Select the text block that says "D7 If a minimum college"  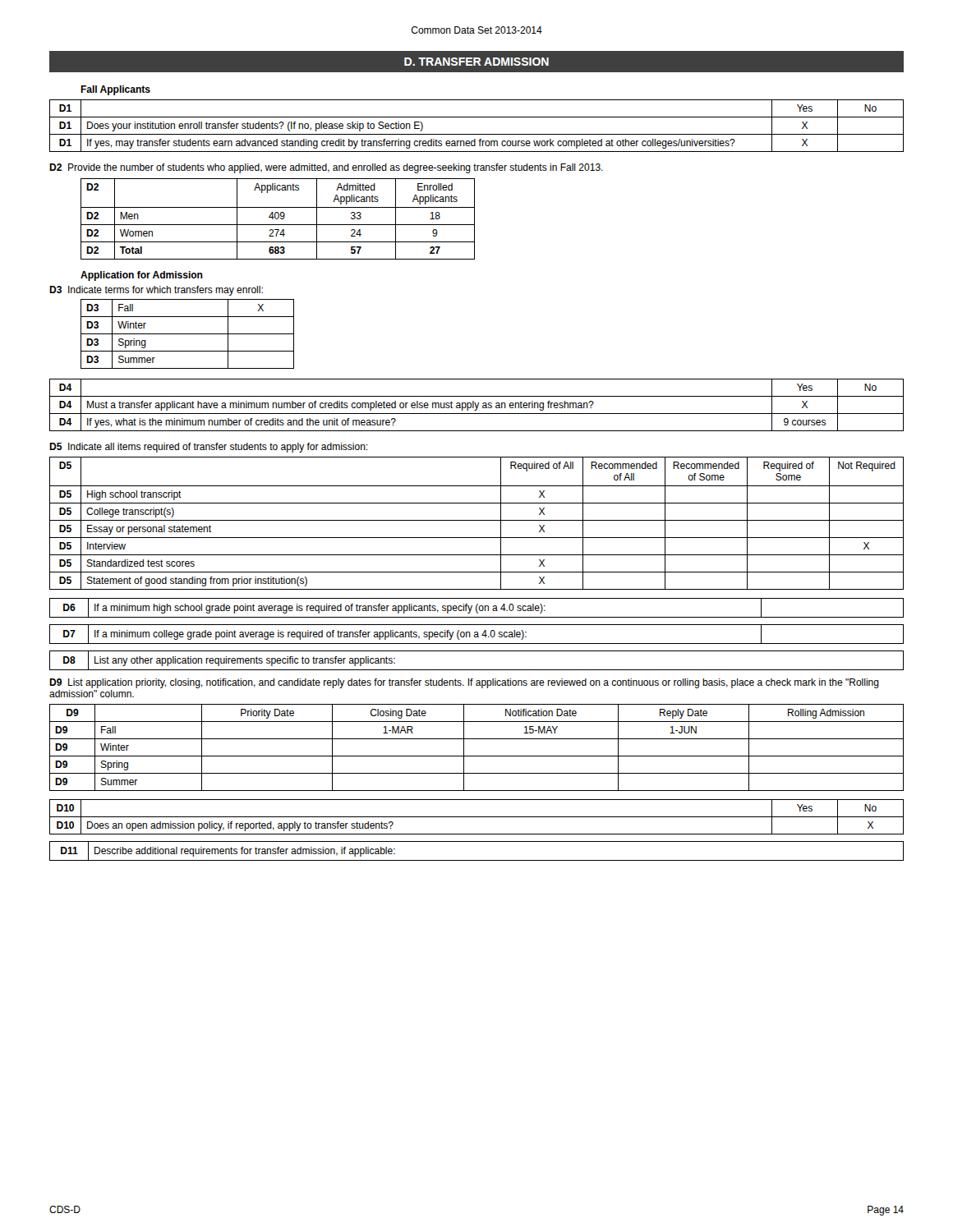[476, 634]
